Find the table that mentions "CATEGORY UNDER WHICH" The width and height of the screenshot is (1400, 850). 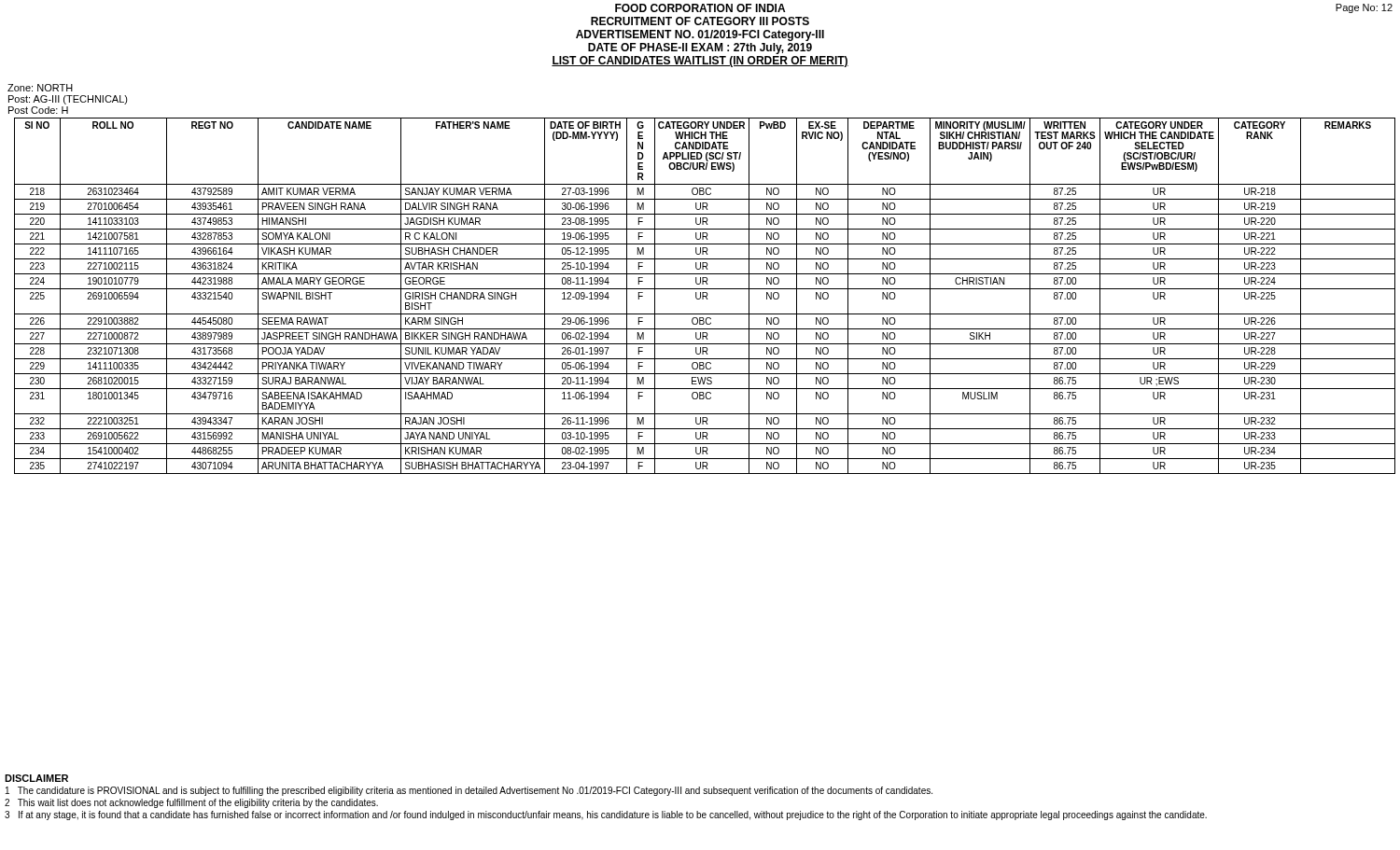click(700, 296)
